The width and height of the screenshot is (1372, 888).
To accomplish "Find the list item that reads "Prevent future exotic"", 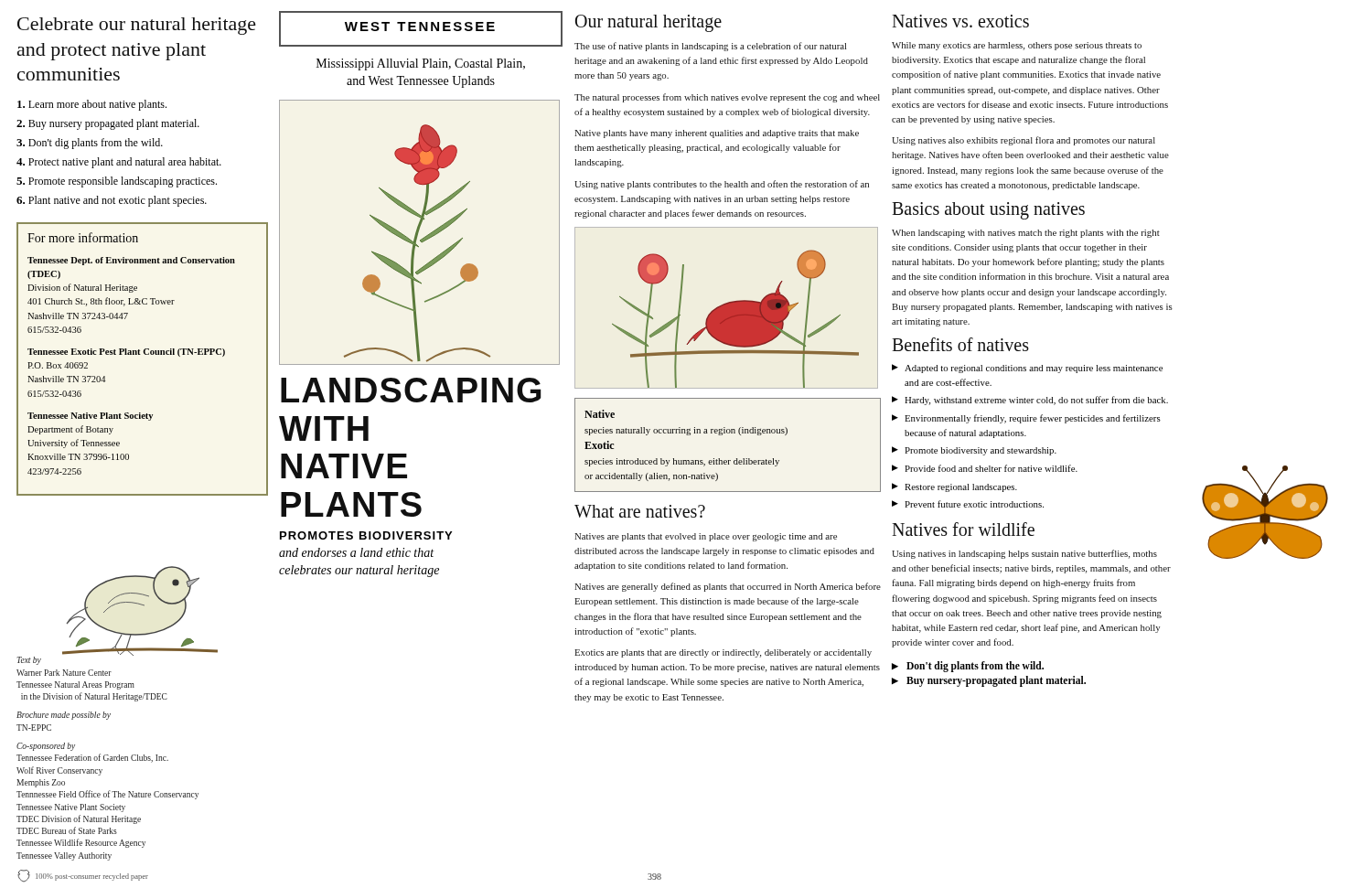I will [975, 504].
